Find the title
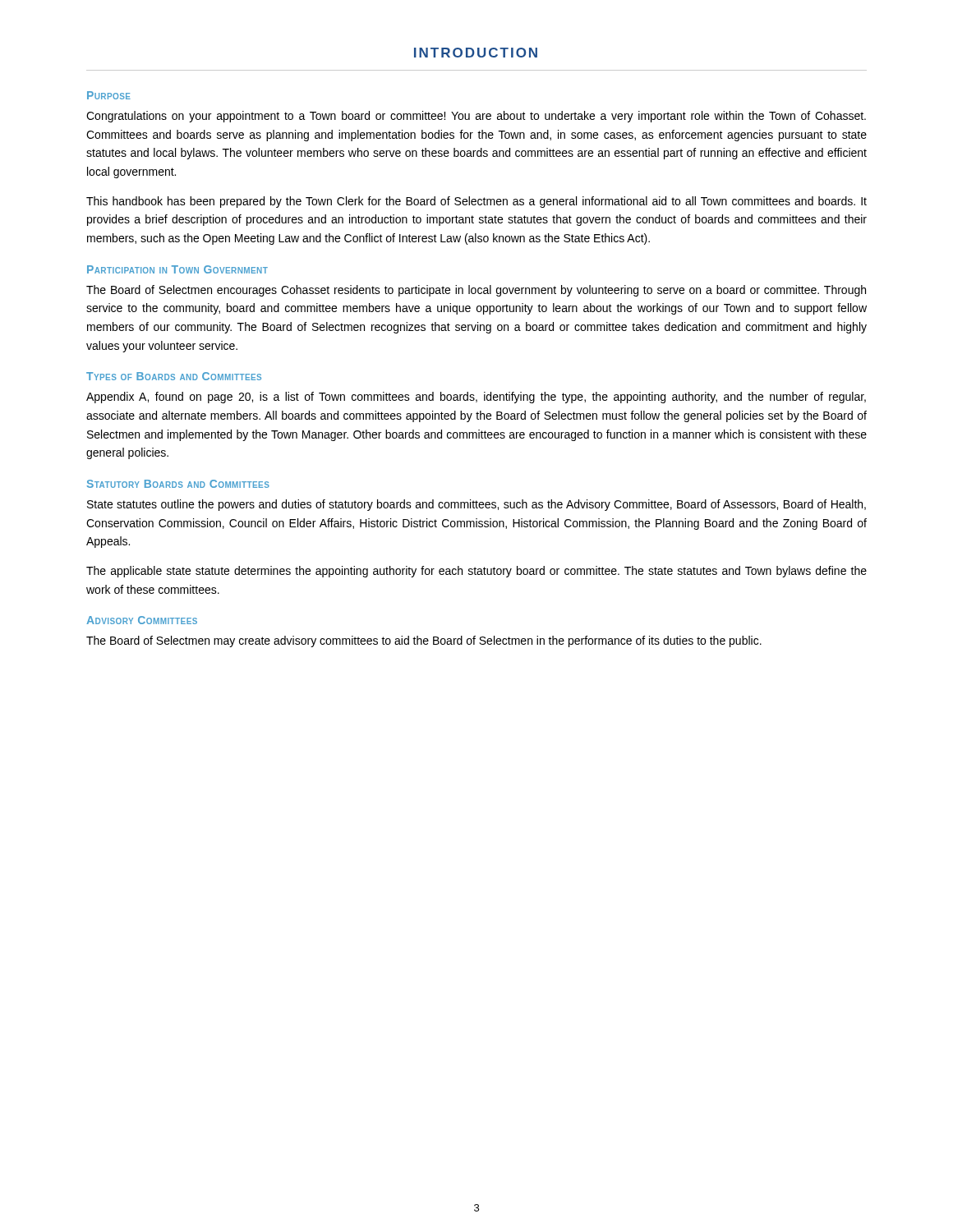 point(476,53)
